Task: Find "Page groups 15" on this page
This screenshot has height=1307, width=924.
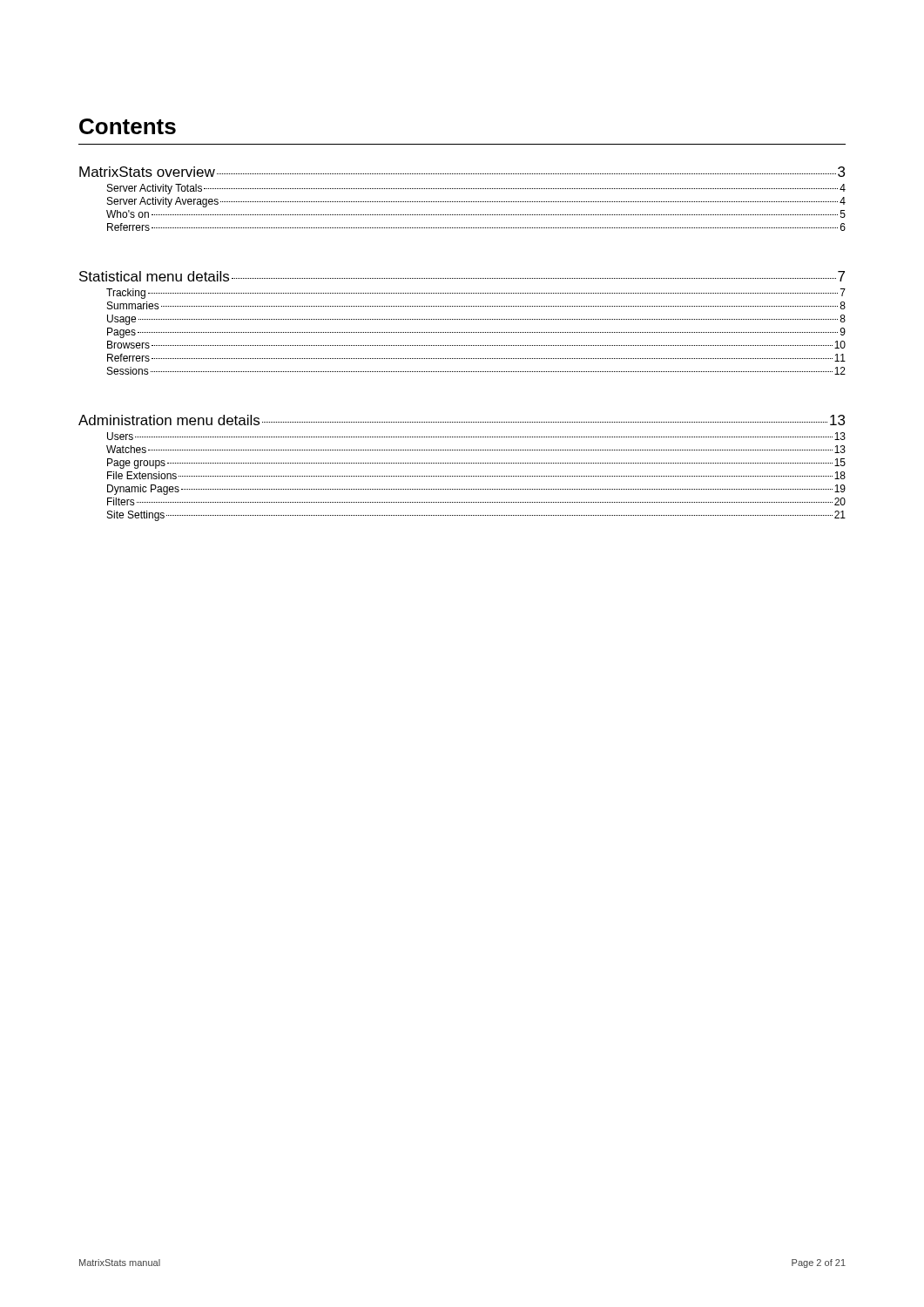Action: click(x=476, y=463)
